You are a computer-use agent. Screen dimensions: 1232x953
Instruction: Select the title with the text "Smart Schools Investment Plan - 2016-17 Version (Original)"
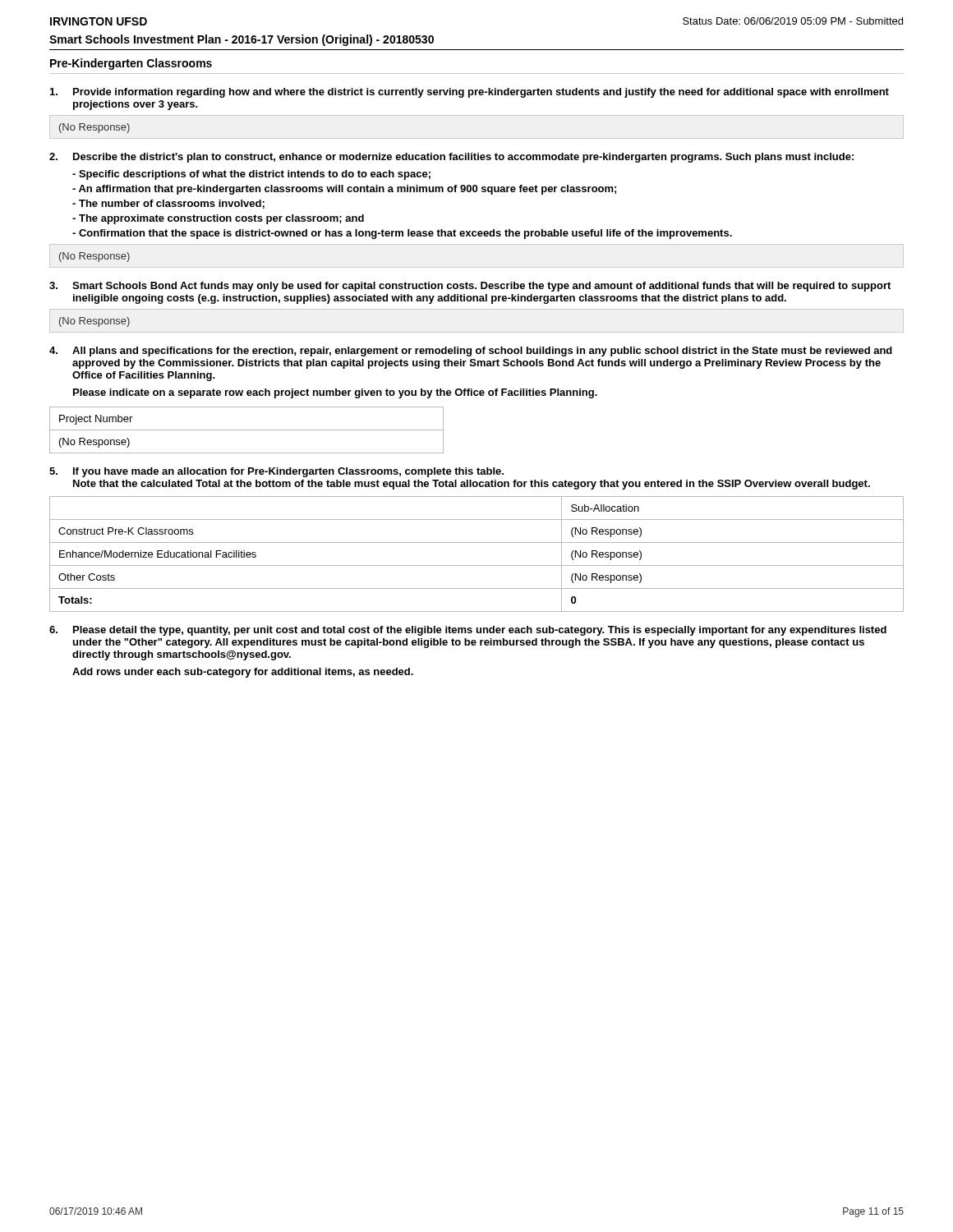[242, 39]
